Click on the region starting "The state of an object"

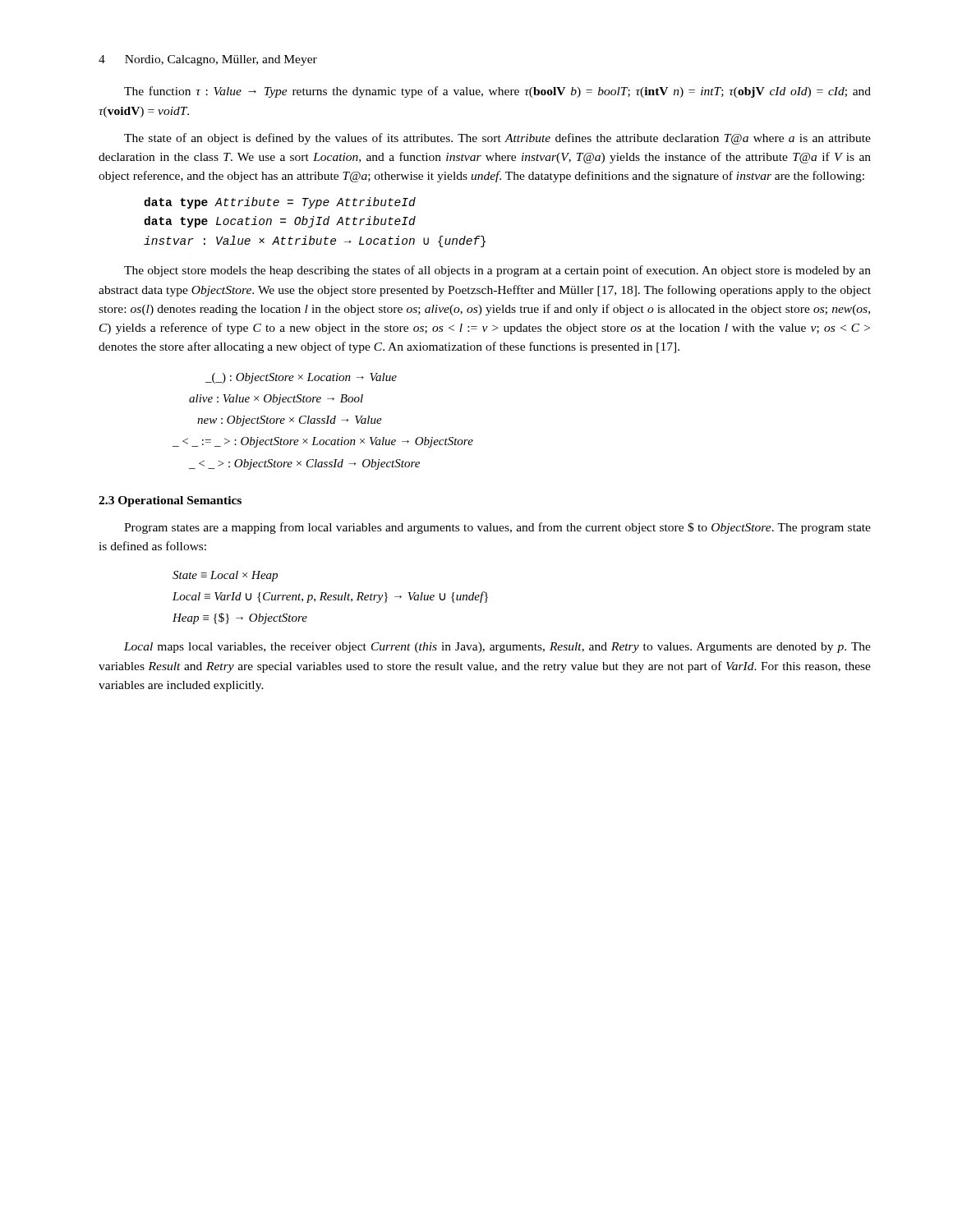click(485, 157)
